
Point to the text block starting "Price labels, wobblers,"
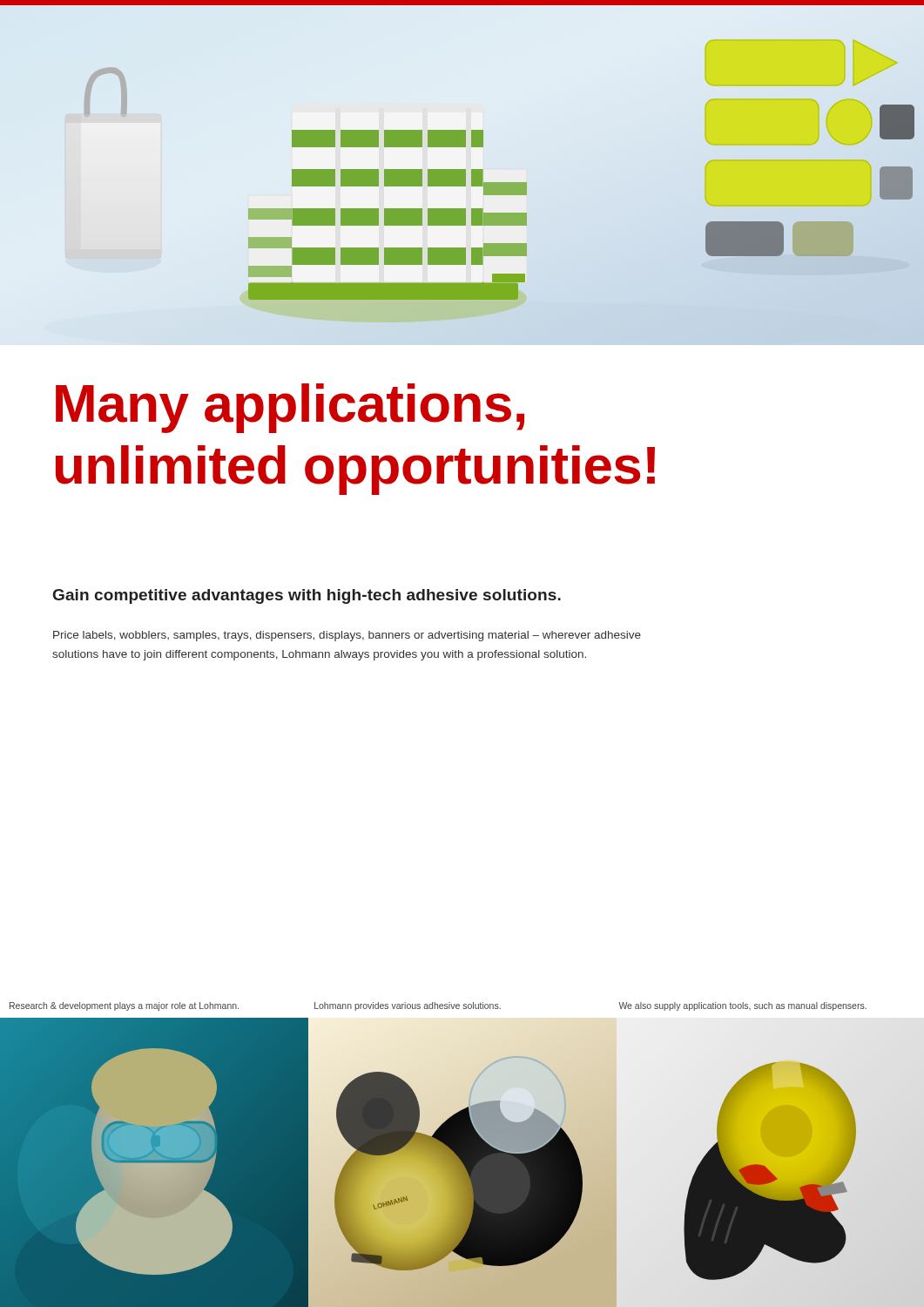461,645
